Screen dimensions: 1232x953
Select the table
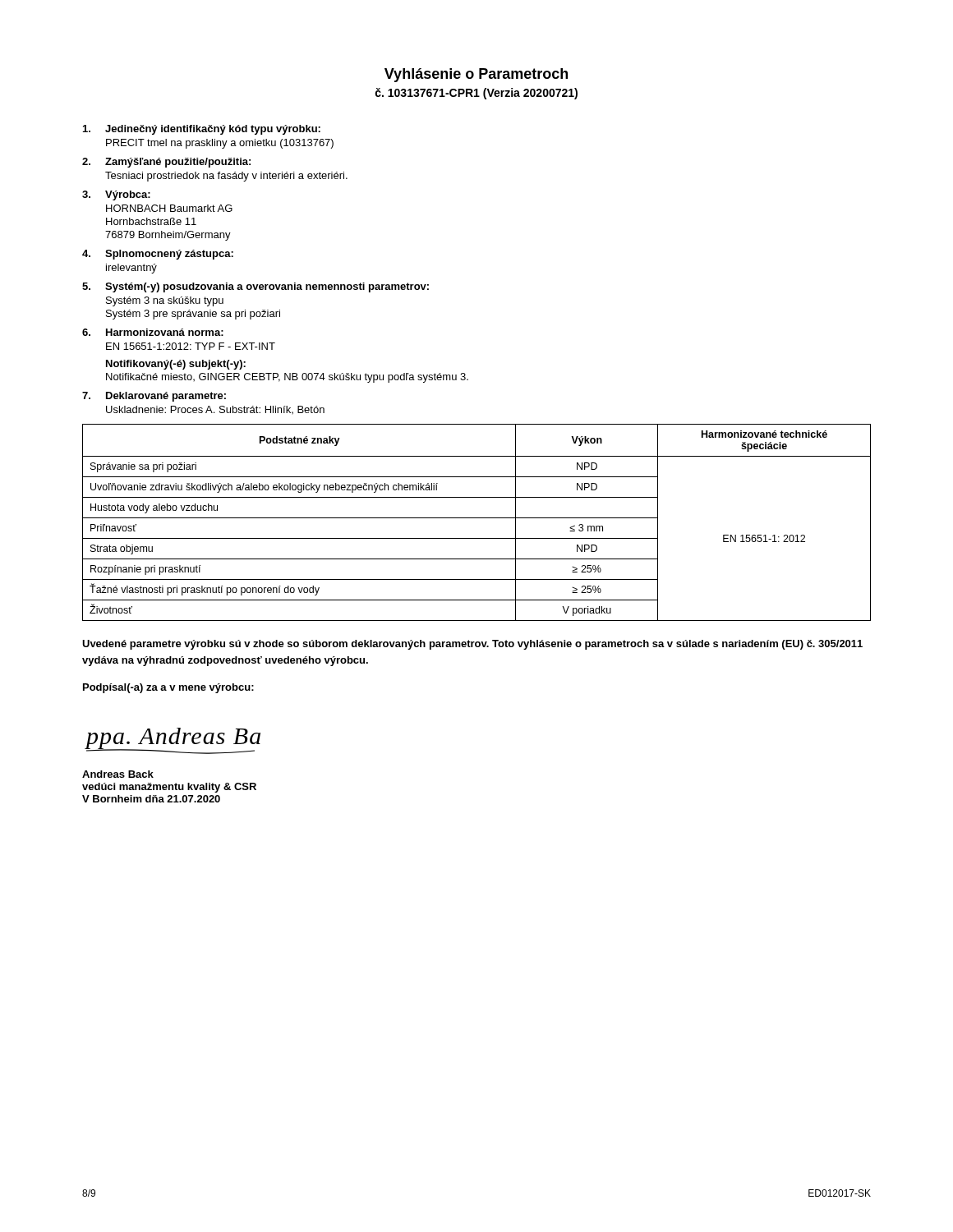[x=476, y=522]
